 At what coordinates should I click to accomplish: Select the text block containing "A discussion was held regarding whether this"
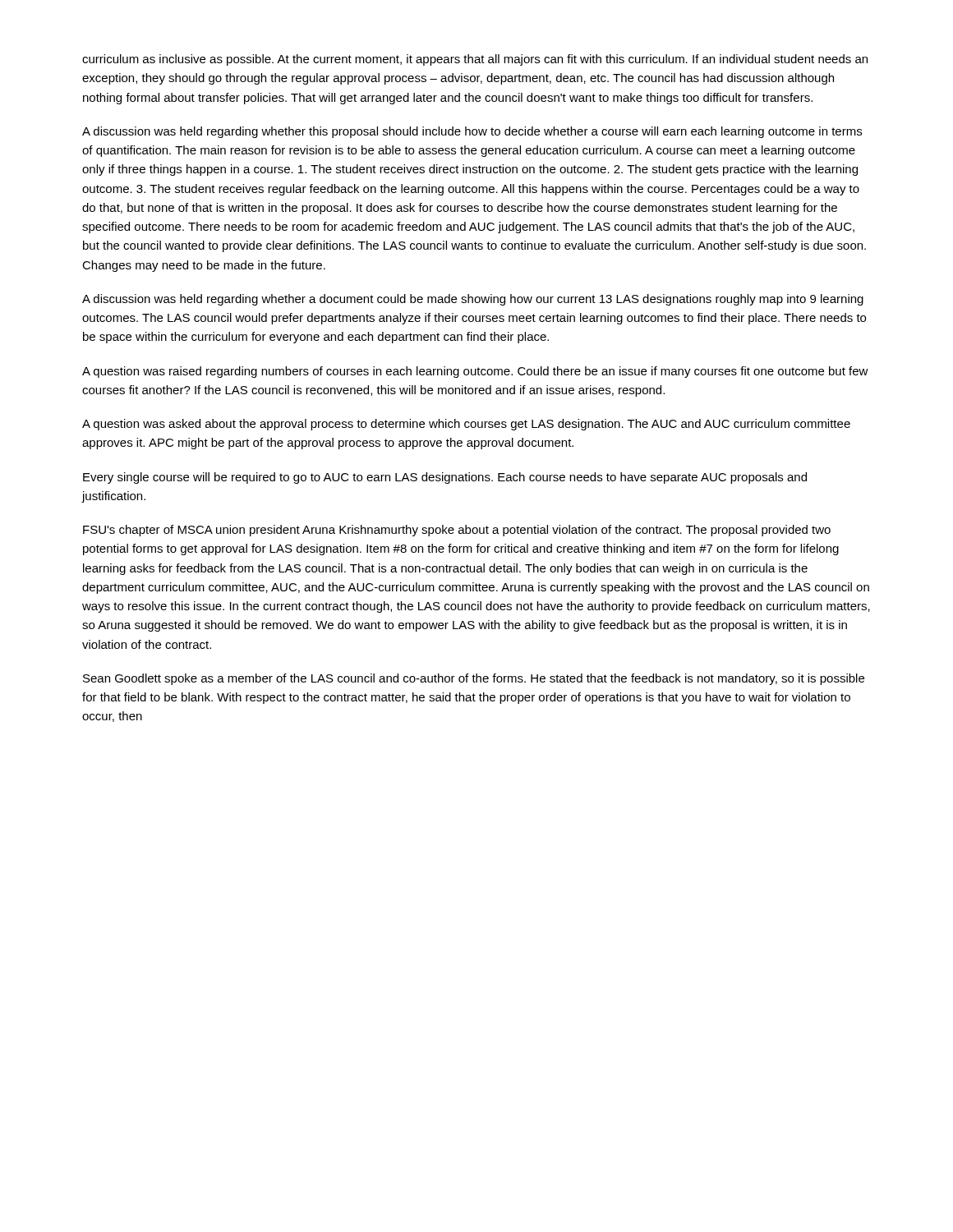475,198
